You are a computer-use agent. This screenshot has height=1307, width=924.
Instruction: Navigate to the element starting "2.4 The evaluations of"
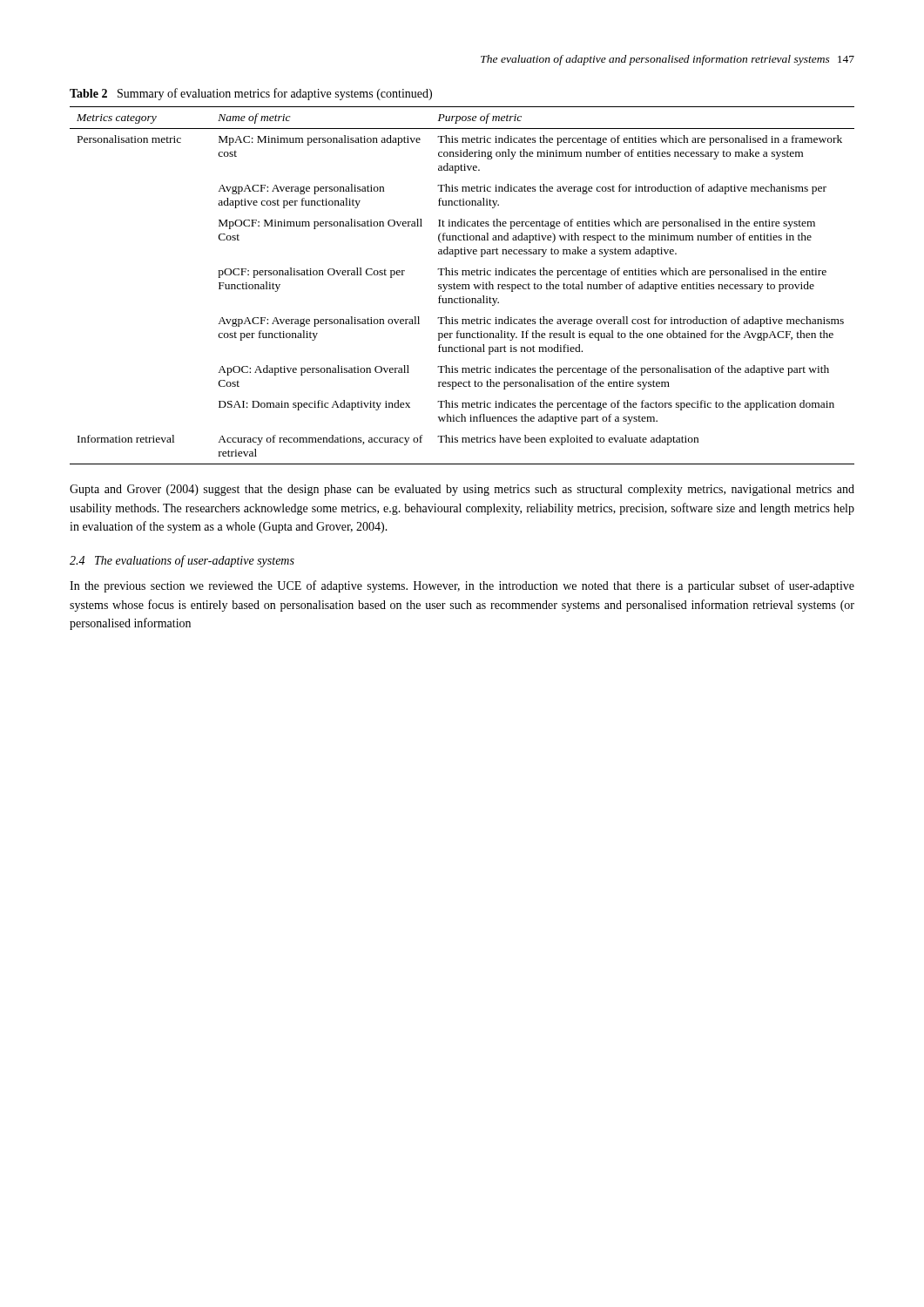[x=182, y=561]
